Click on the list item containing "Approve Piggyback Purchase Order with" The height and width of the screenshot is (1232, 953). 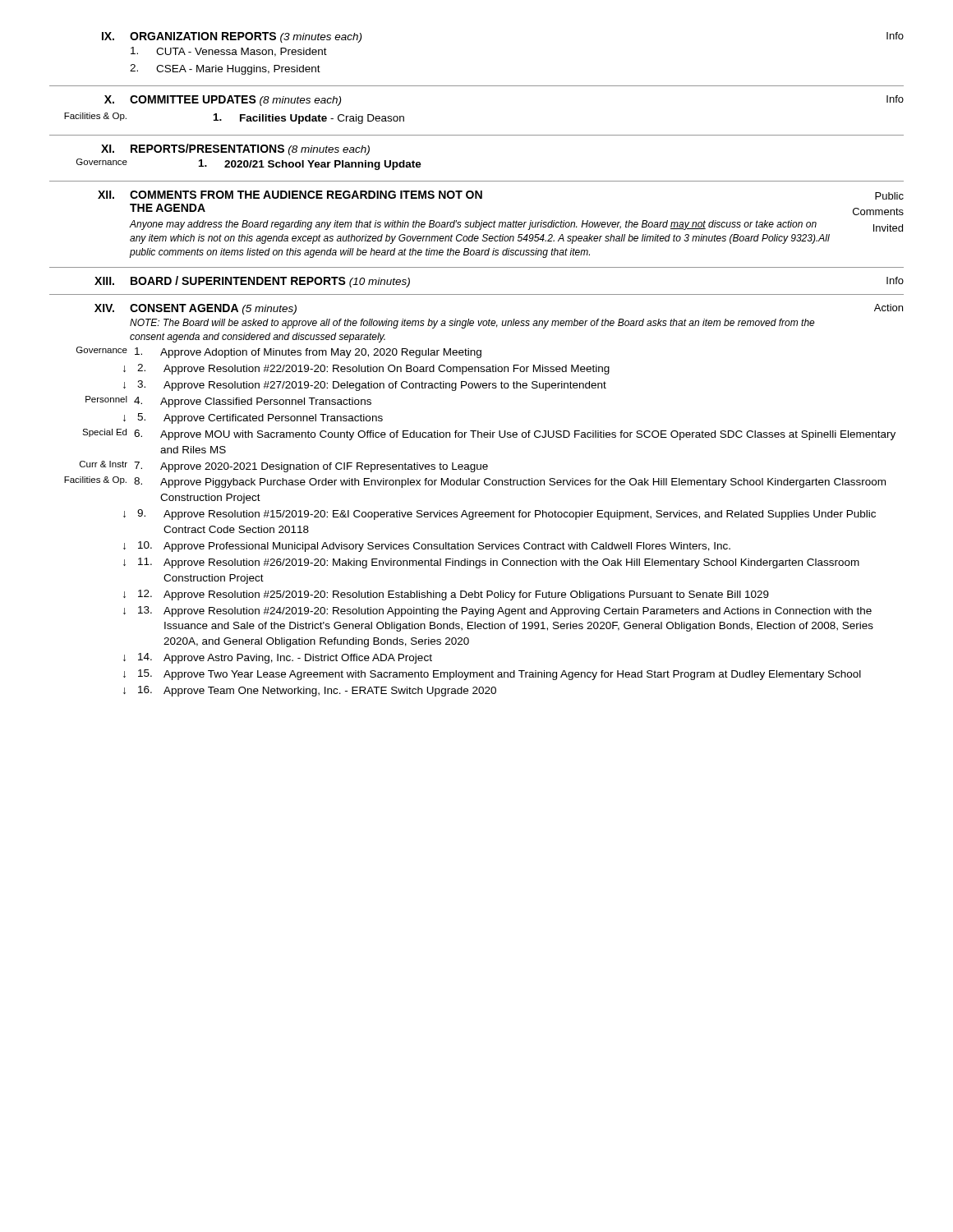click(523, 490)
